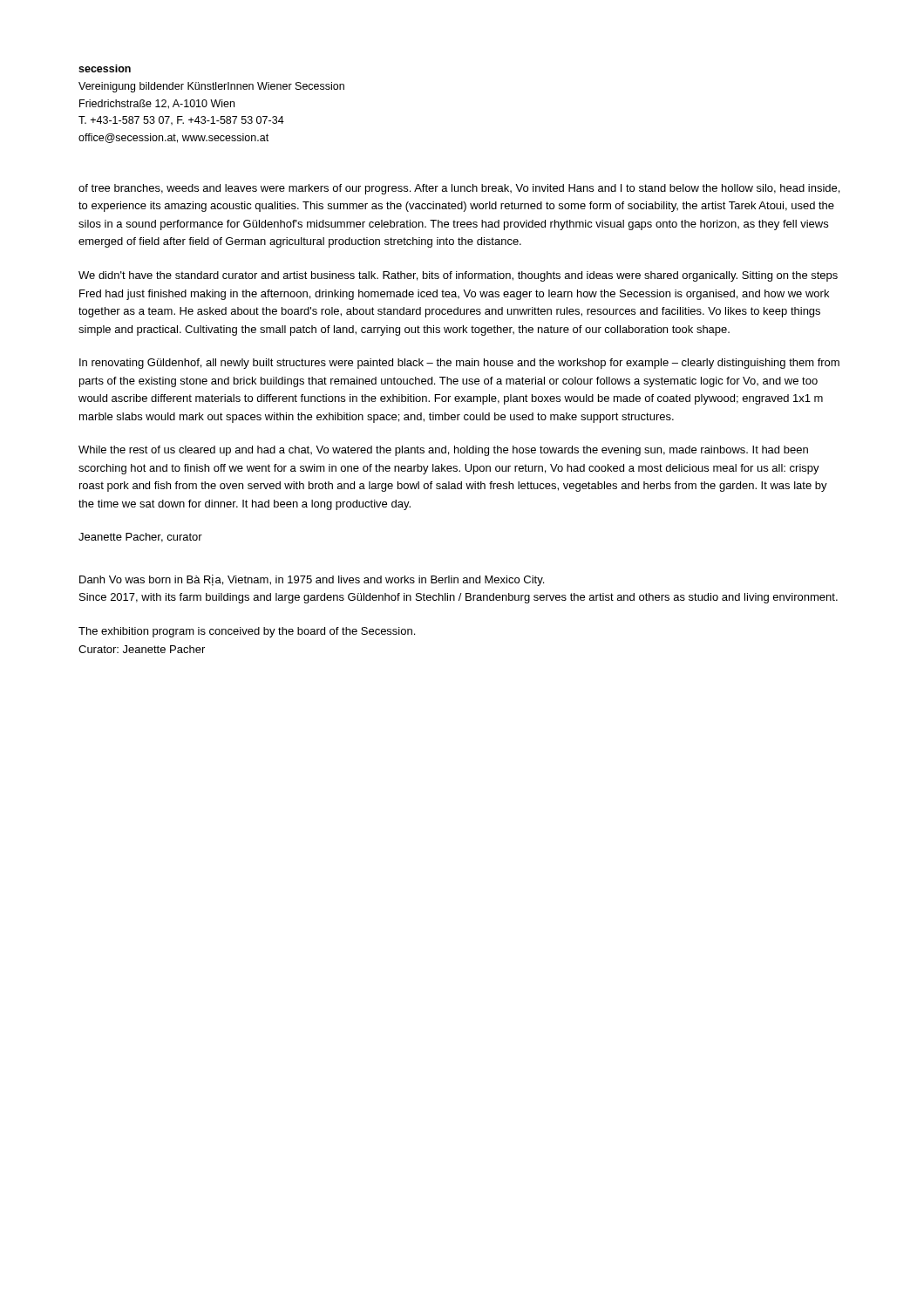Select the block starting "While the rest of us cleared"
The height and width of the screenshot is (1308, 924).
pyautogui.click(x=453, y=477)
